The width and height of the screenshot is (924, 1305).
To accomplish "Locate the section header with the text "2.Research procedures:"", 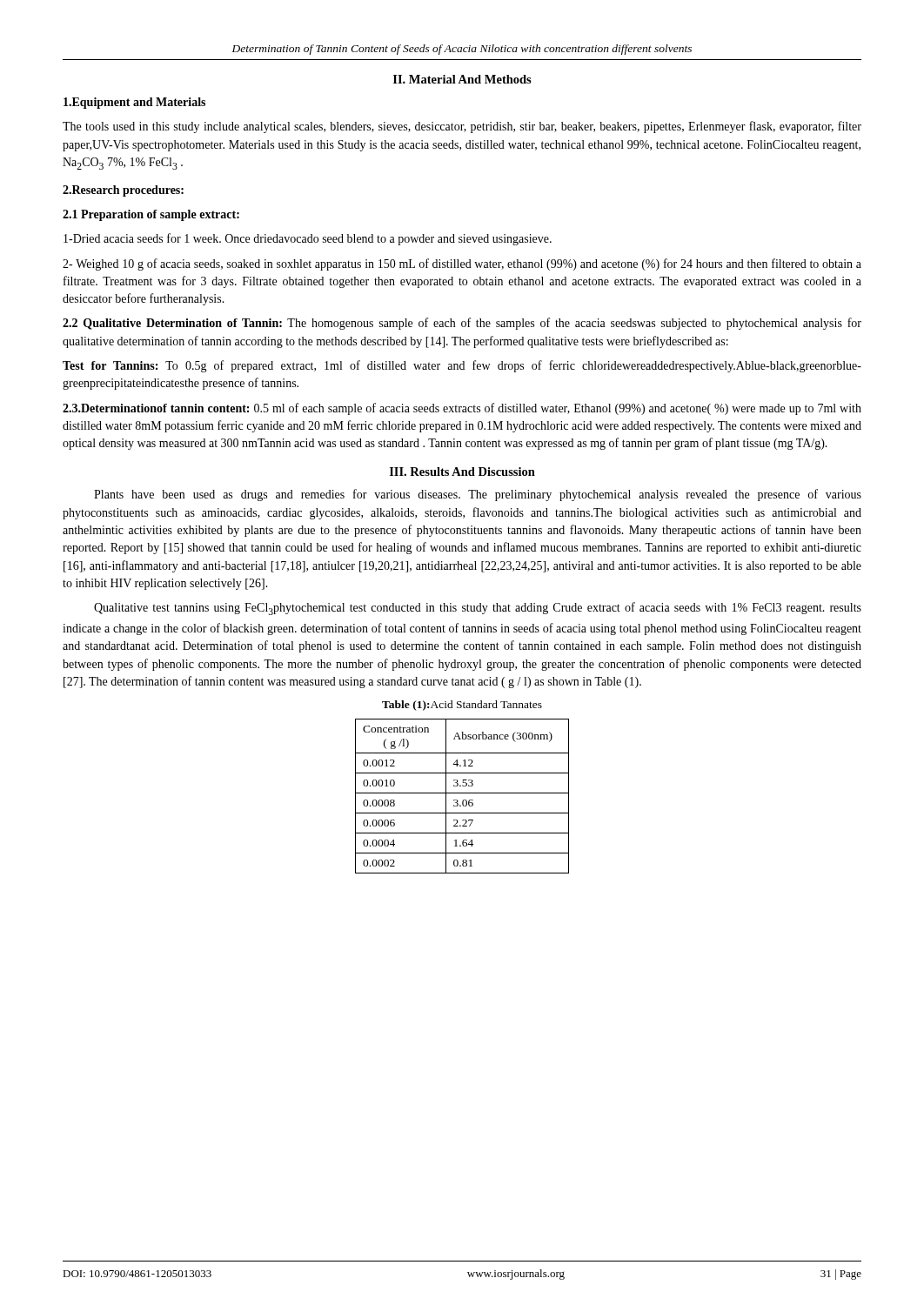I will coord(123,191).
